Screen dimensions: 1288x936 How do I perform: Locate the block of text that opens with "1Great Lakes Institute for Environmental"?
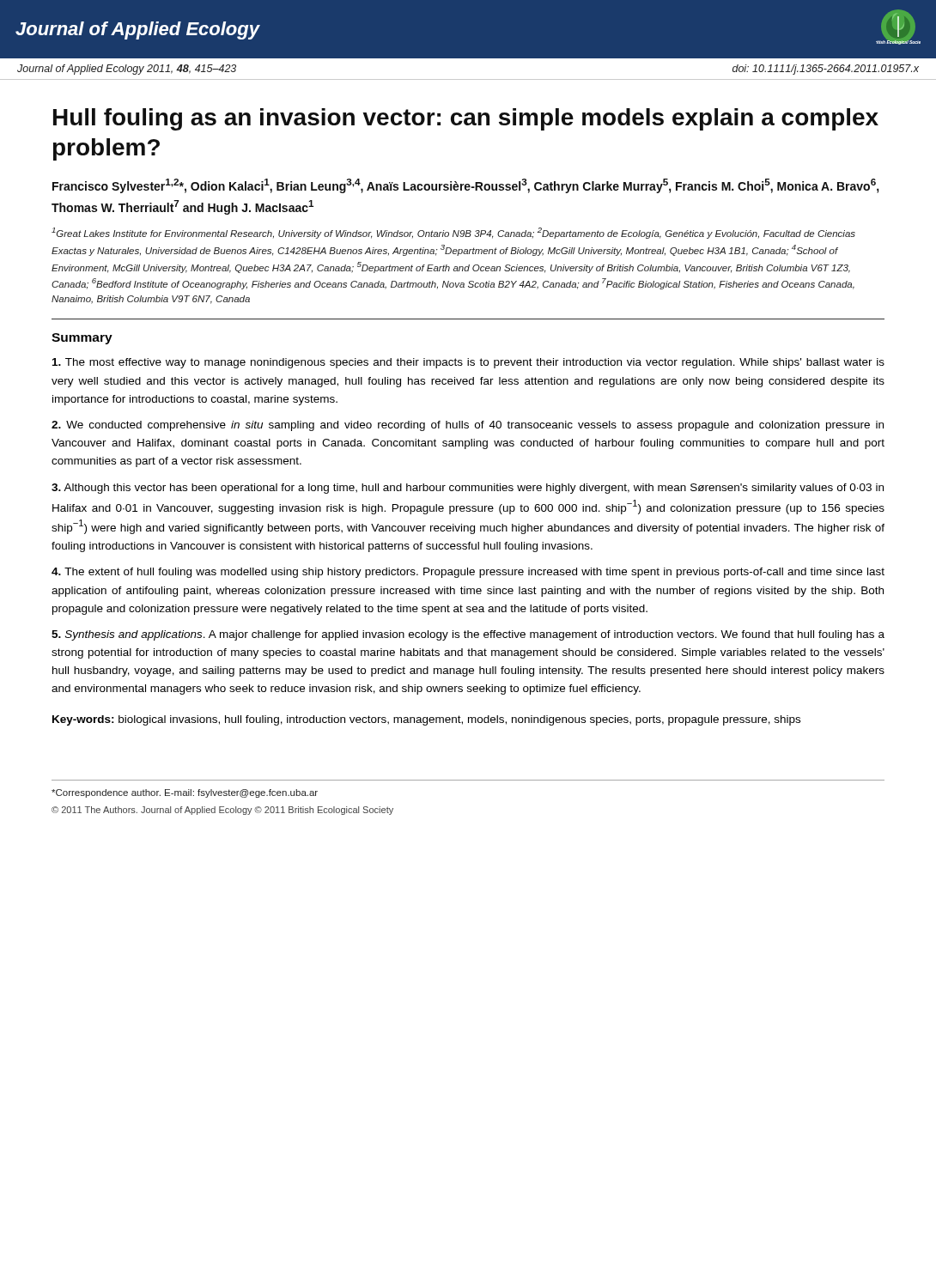(453, 265)
